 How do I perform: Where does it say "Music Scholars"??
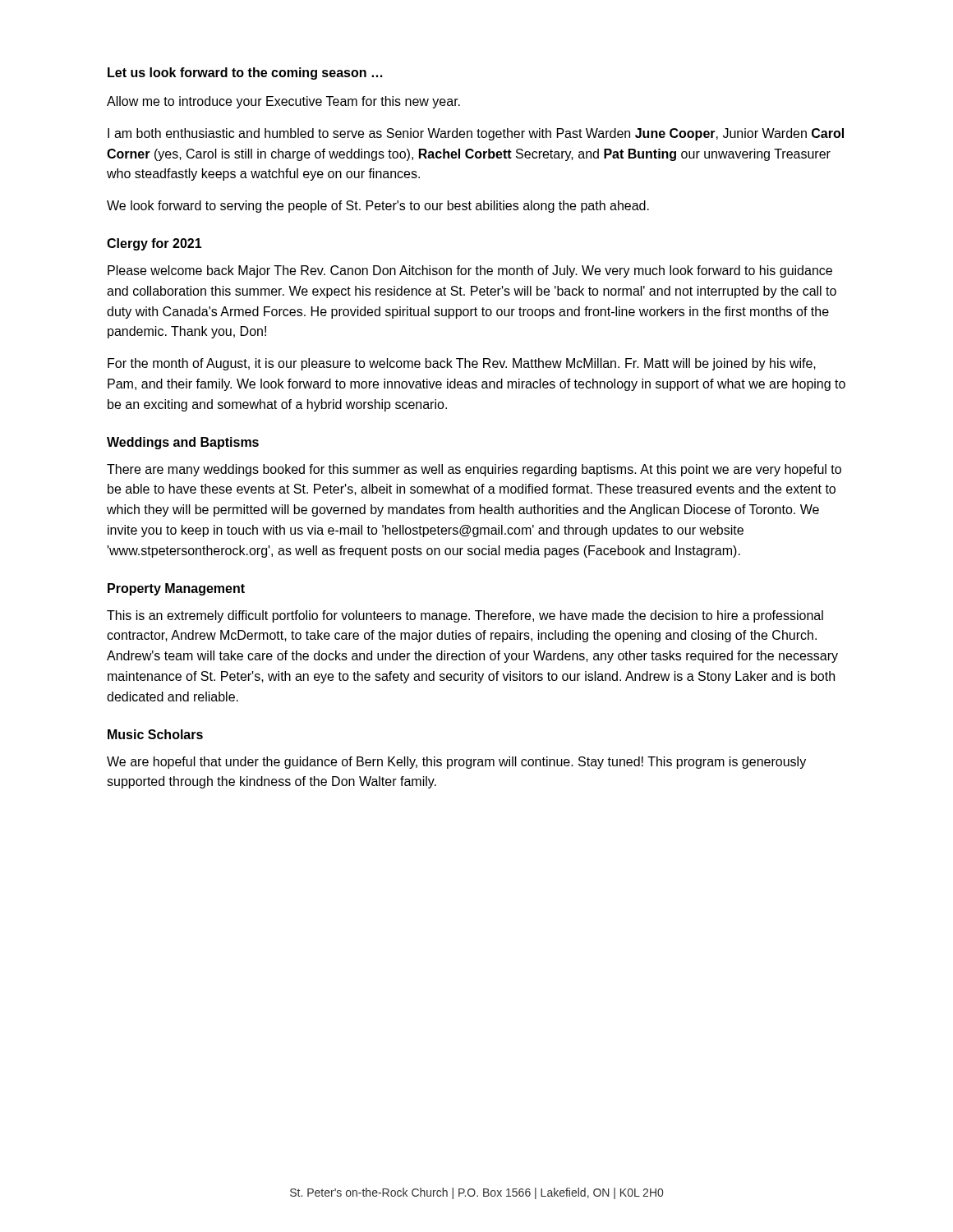pyautogui.click(x=155, y=734)
